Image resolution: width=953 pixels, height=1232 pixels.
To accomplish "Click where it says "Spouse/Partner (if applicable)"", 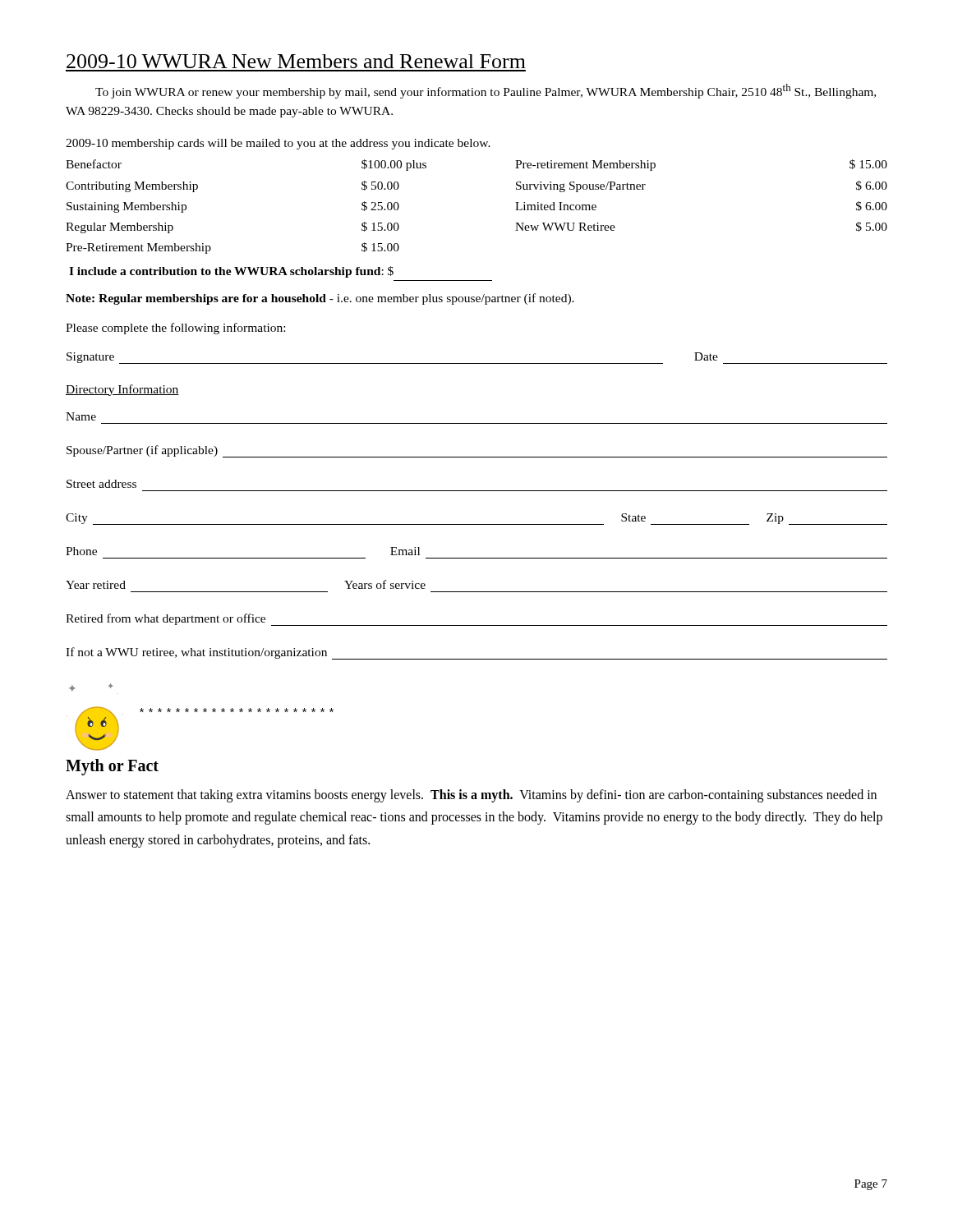I will point(476,449).
